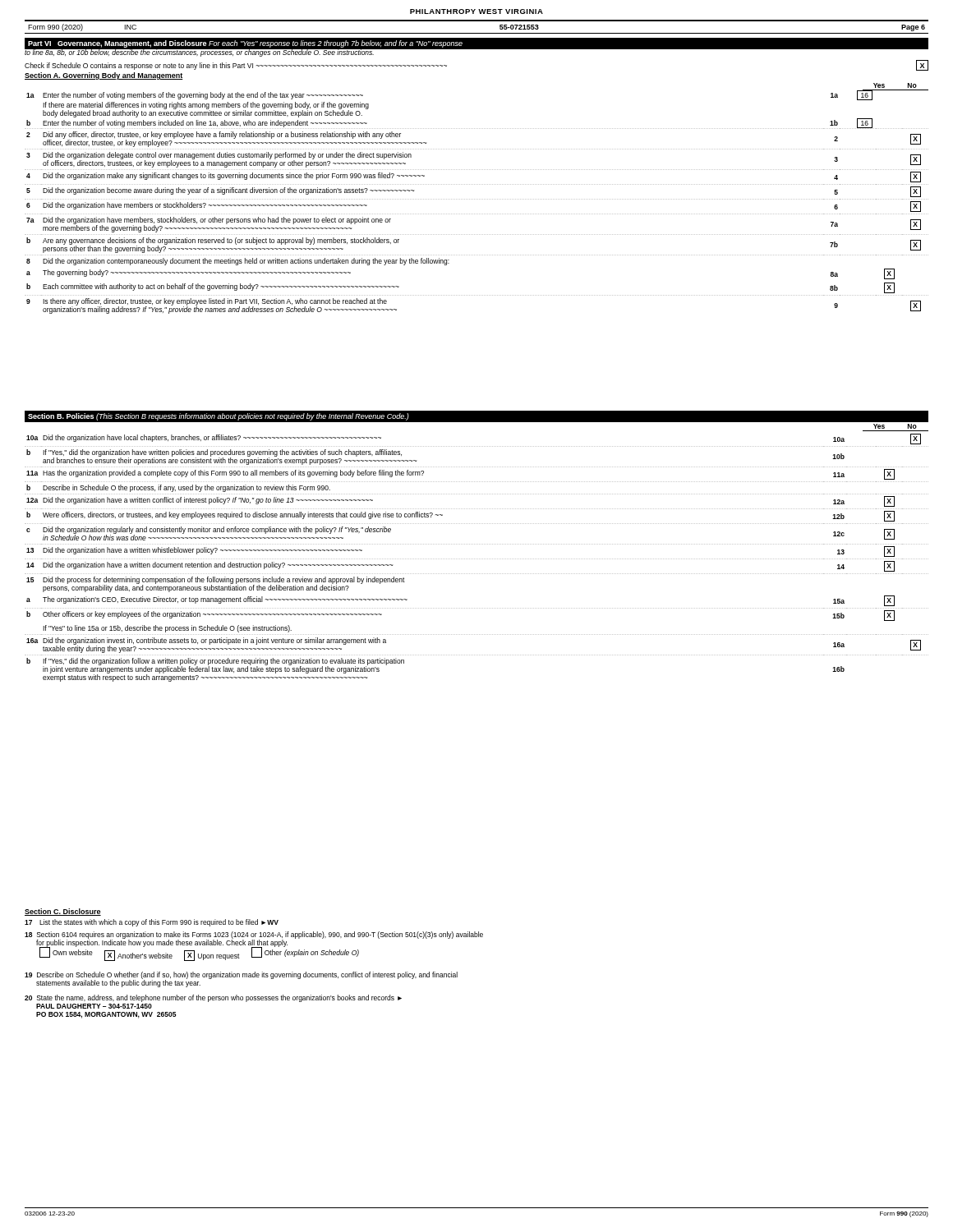Locate the list item containing "17 List the states with which a"

152,922
